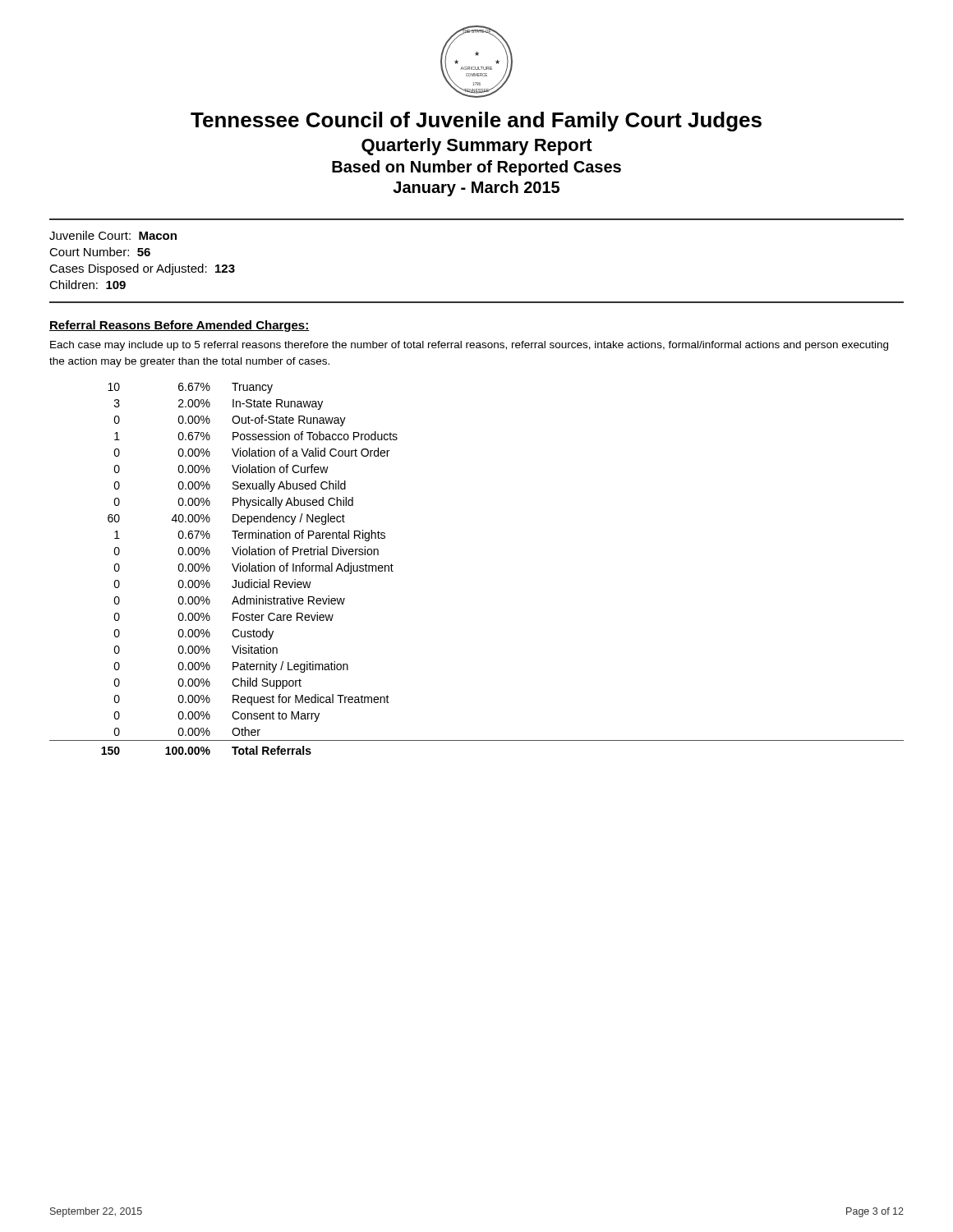
Task: Locate the element starting "Referral Reasons Before"
Action: 179,325
